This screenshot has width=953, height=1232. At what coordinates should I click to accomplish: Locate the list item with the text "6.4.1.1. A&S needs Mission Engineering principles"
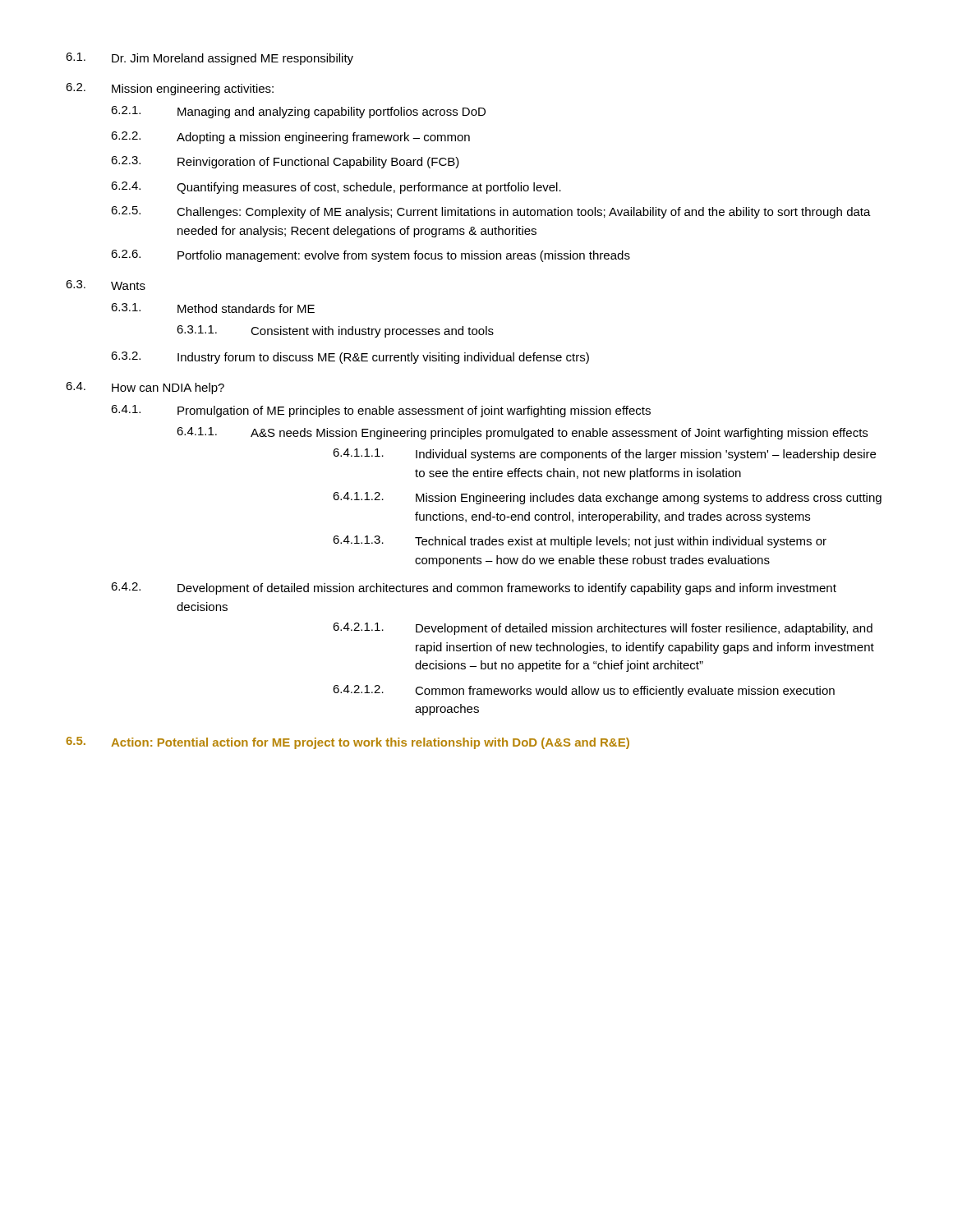point(532,433)
